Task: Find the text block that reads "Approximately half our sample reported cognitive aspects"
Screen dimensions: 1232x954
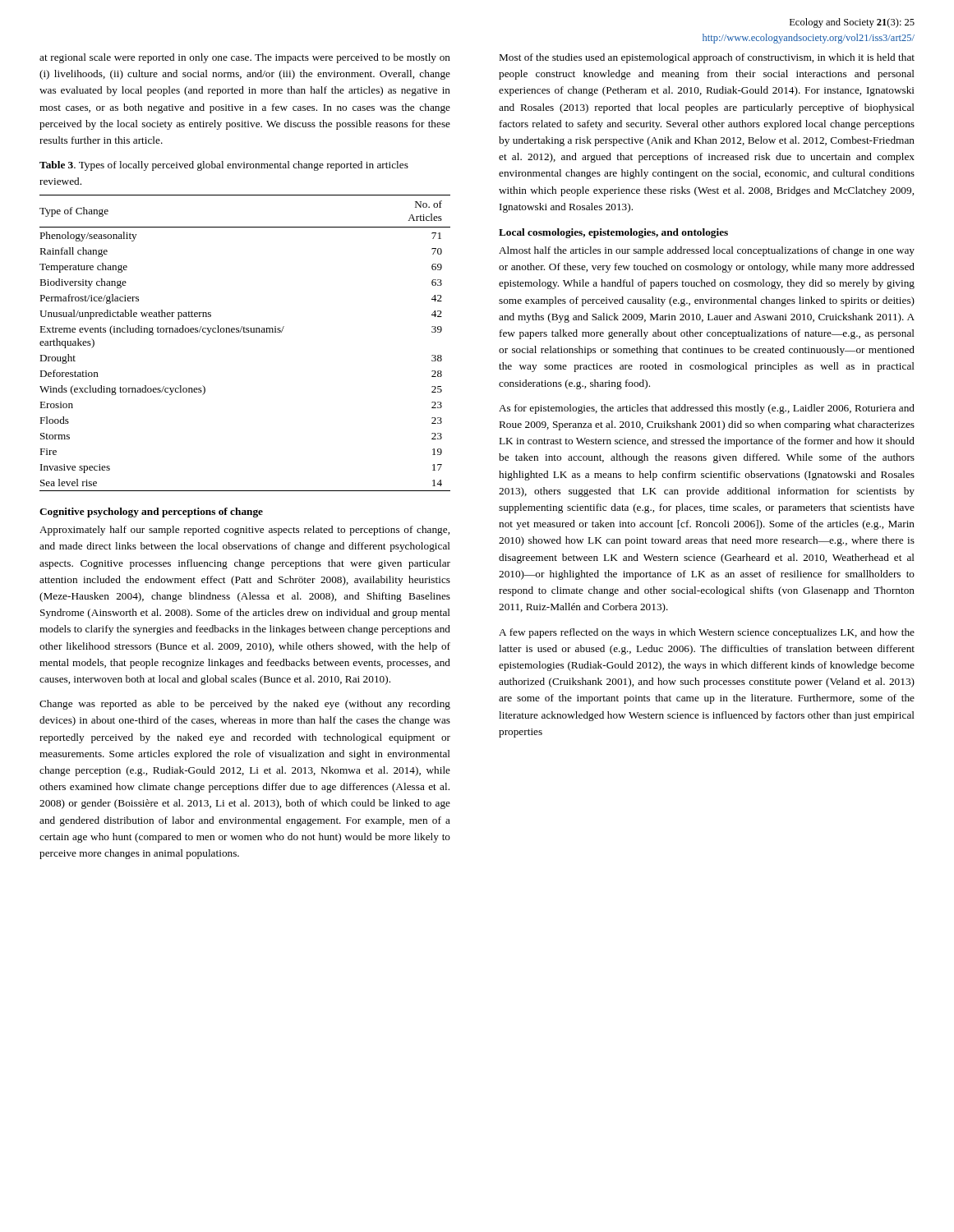Action: [x=245, y=604]
